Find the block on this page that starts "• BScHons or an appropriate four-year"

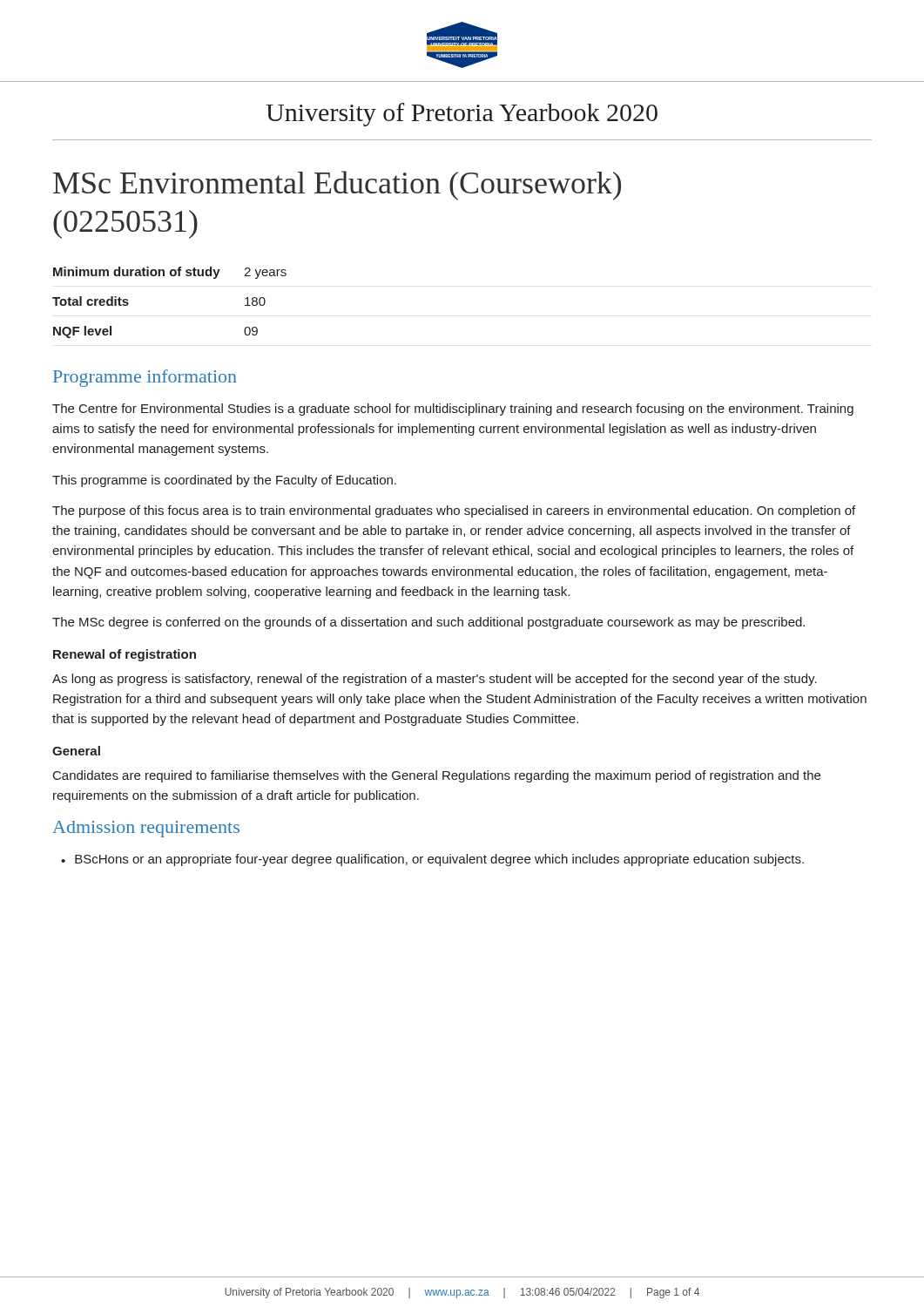pos(433,860)
